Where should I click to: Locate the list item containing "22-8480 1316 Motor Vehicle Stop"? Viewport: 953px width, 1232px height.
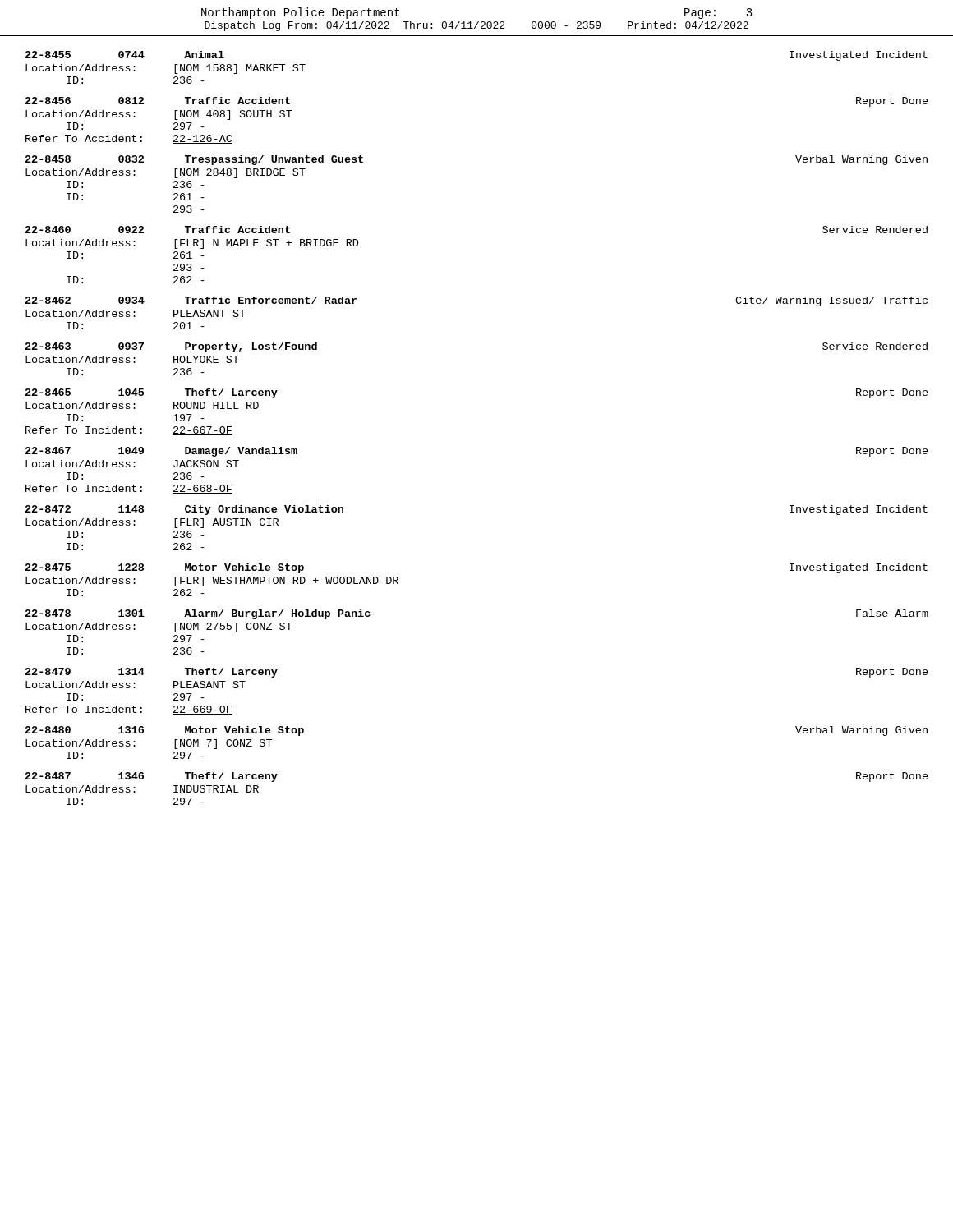tap(48, 731)
